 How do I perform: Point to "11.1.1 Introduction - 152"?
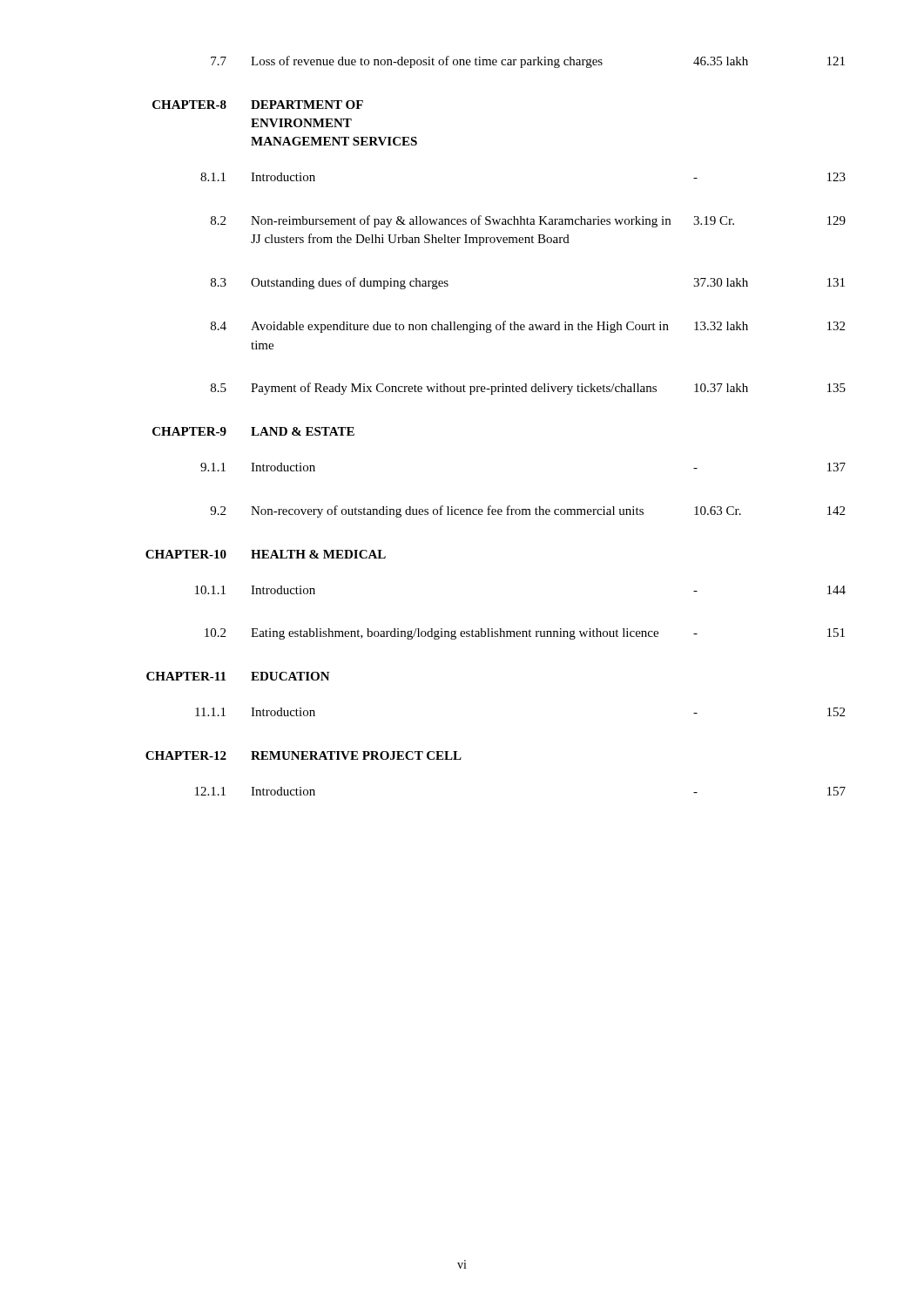[213, 711]
